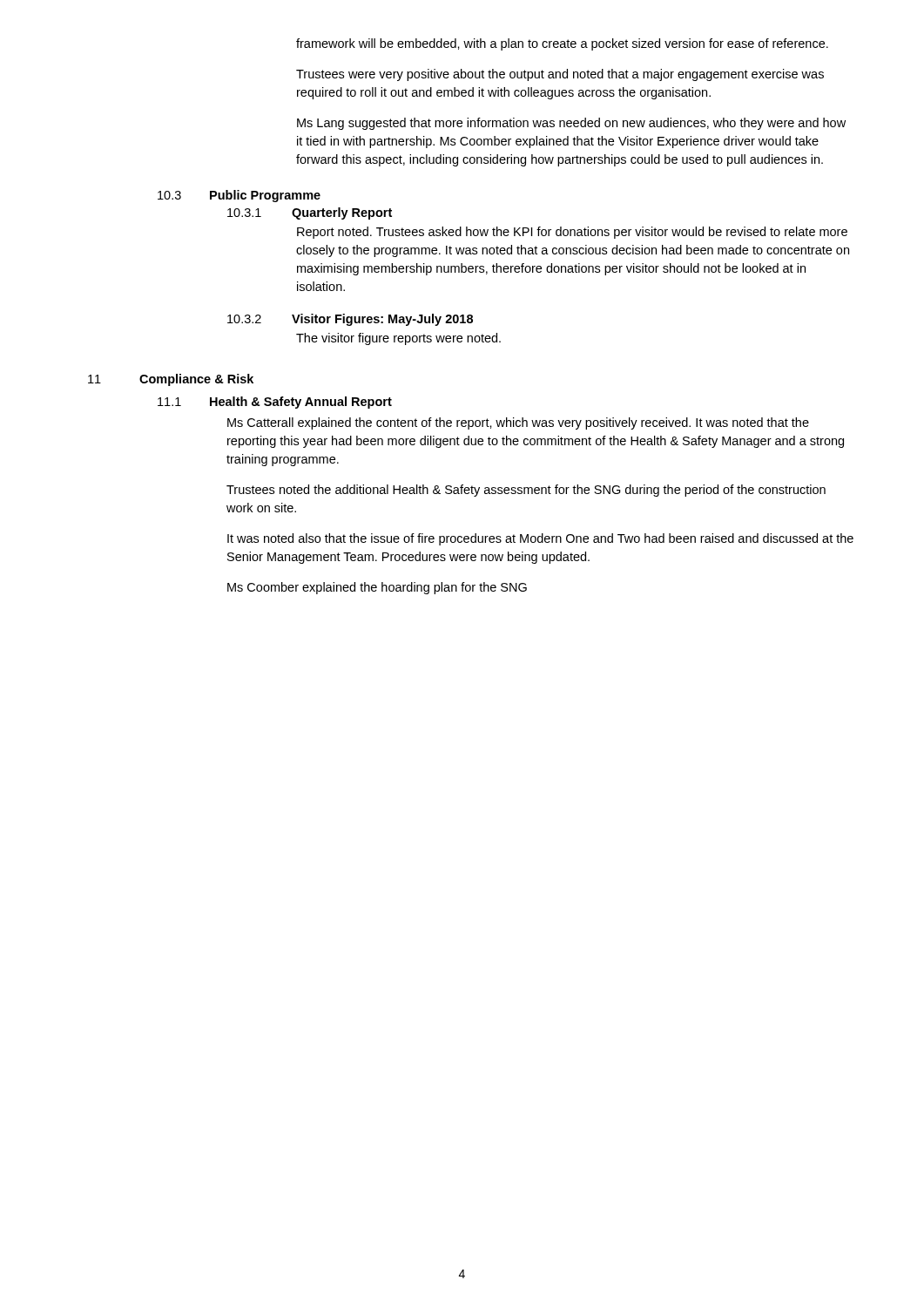This screenshot has height=1307, width=924.
Task: Navigate to the region starting "10.3.1 Quarterly Report"
Action: (310, 213)
